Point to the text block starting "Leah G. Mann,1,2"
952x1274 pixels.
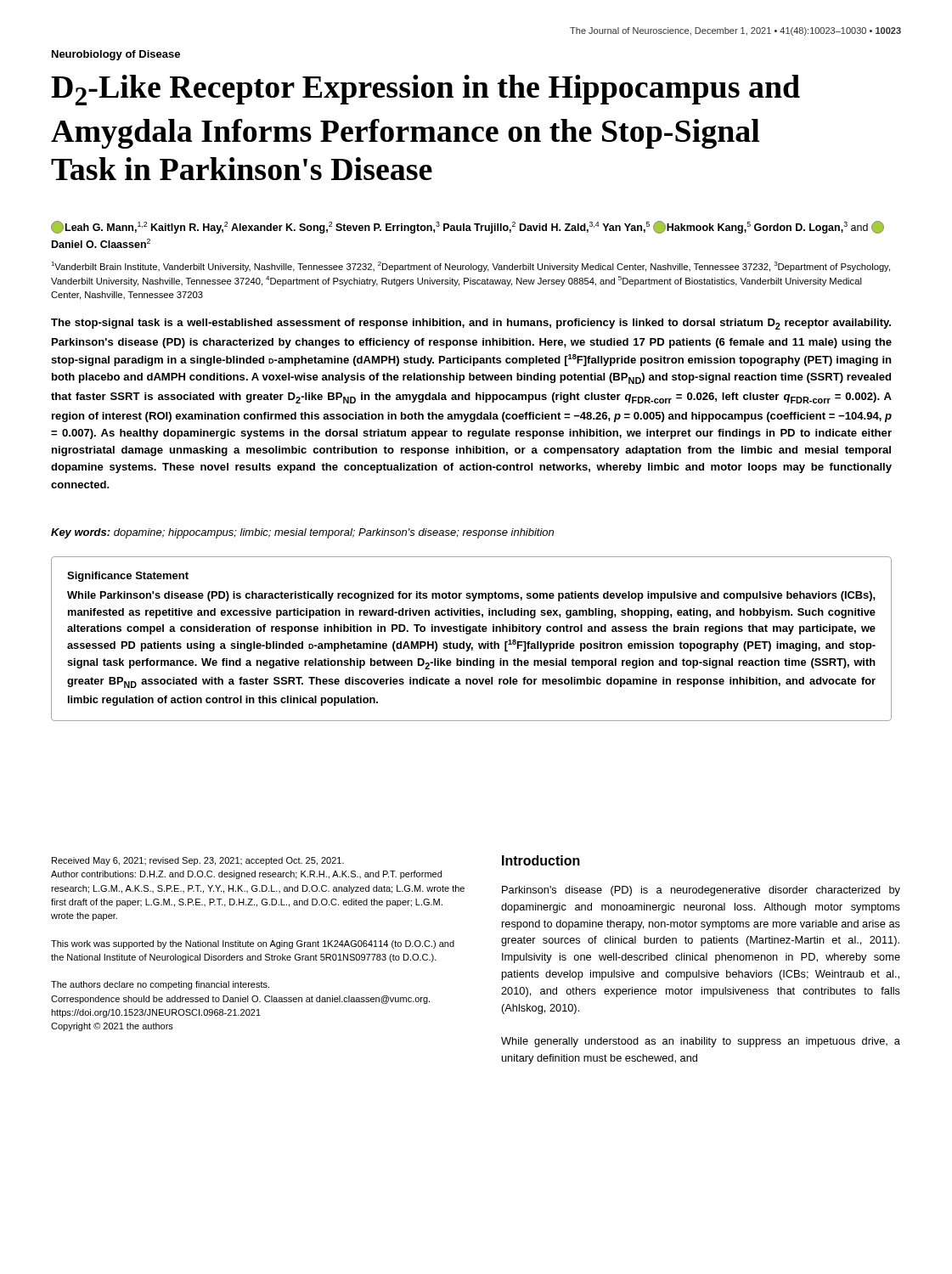point(467,235)
